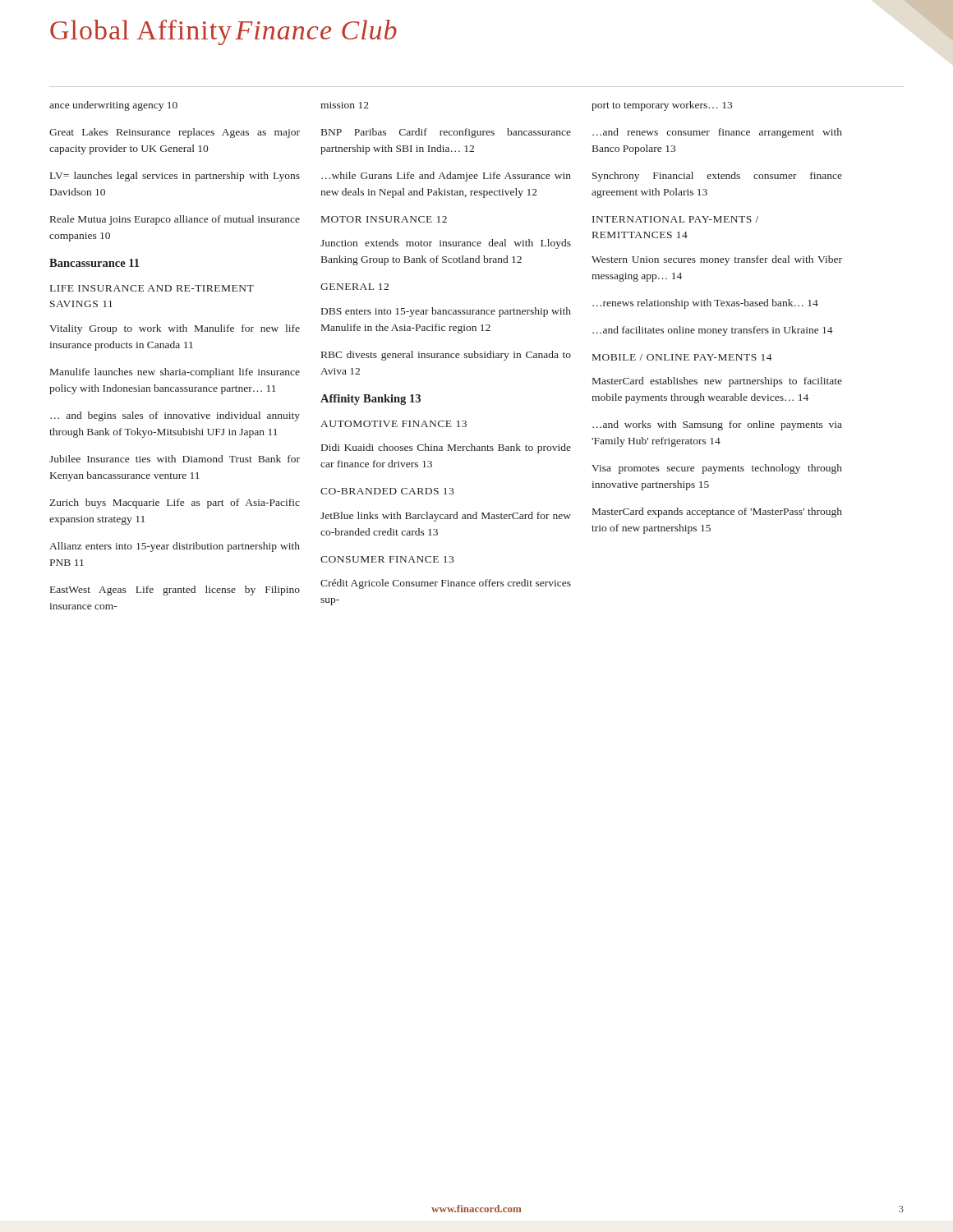This screenshot has width=953, height=1232.
Task: Locate the list item with the text "Vitality Group to work"
Action: (175, 336)
